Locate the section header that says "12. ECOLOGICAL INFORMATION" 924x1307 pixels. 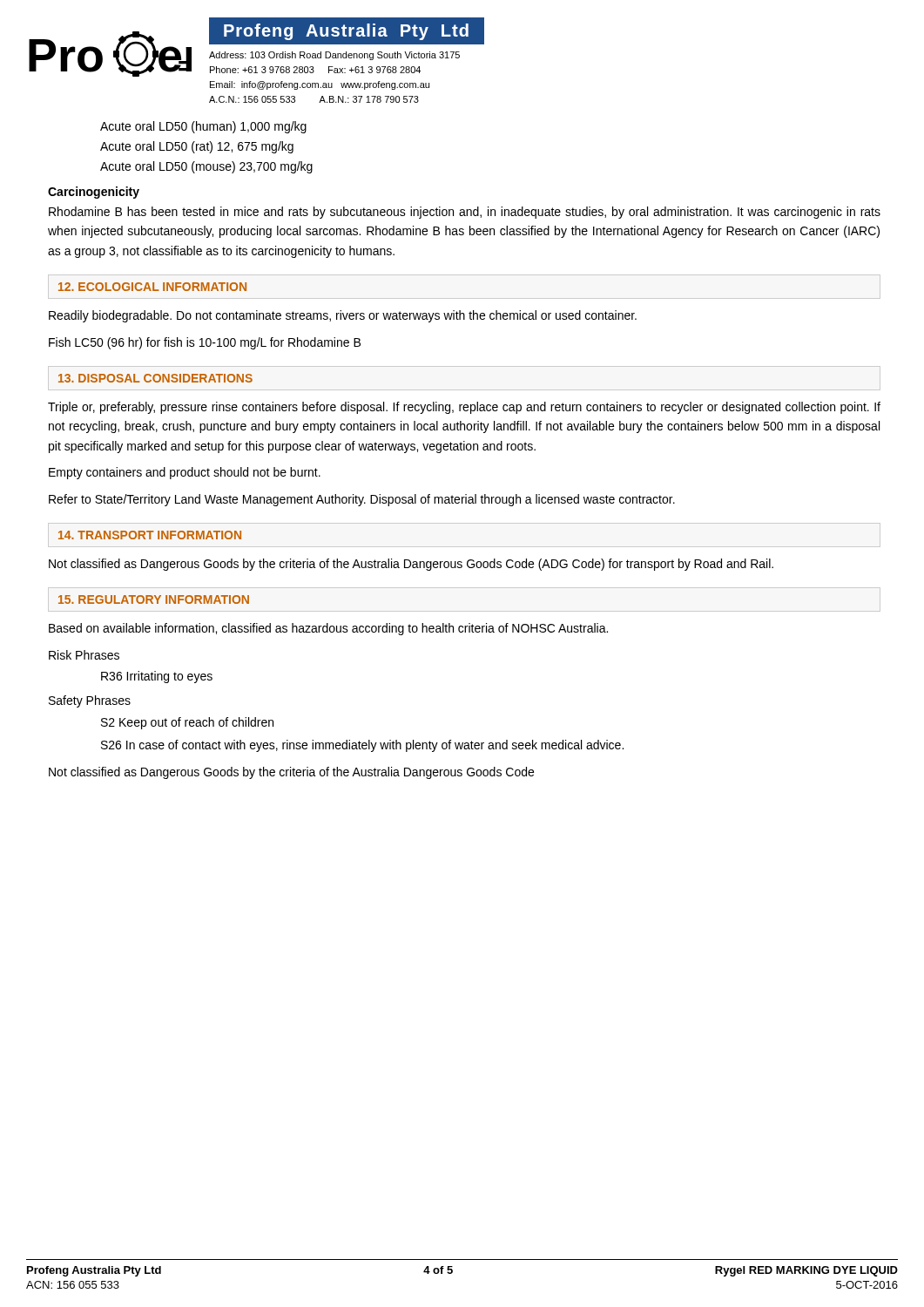click(x=152, y=287)
